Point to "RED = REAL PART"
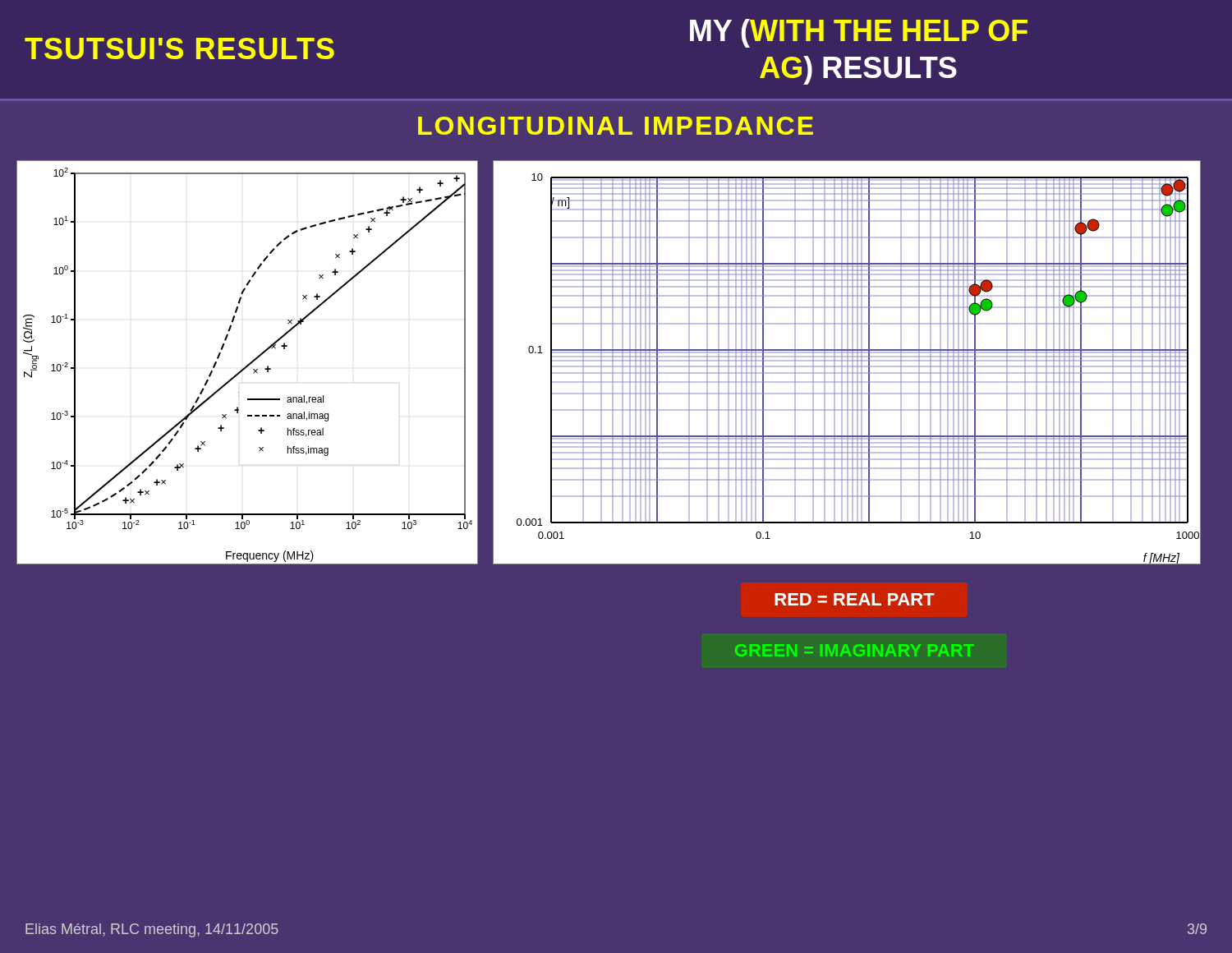Image resolution: width=1232 pixels, height=953 pixels. [854, 599]
